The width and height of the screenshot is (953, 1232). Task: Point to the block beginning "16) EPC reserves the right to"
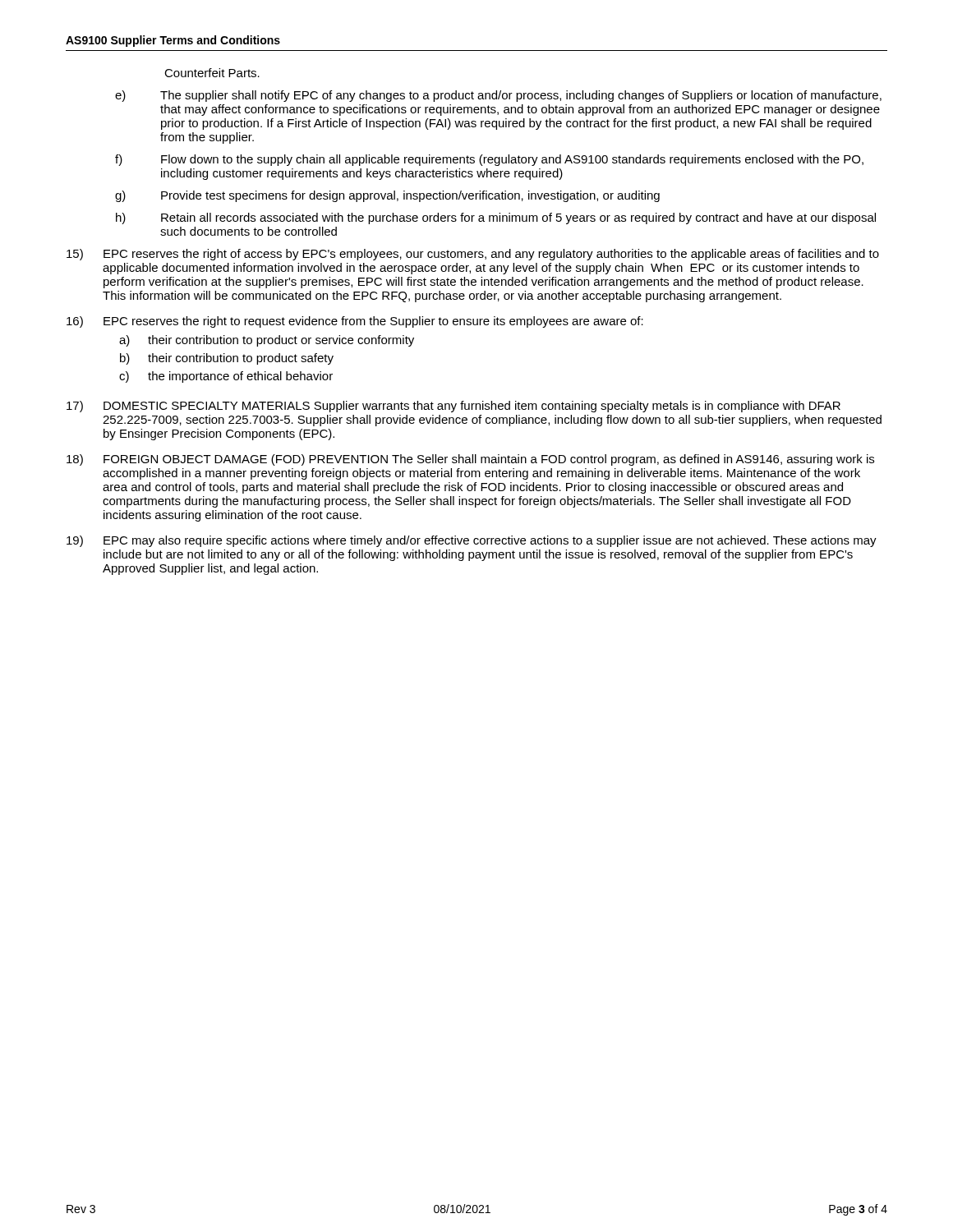pos(355,322)
